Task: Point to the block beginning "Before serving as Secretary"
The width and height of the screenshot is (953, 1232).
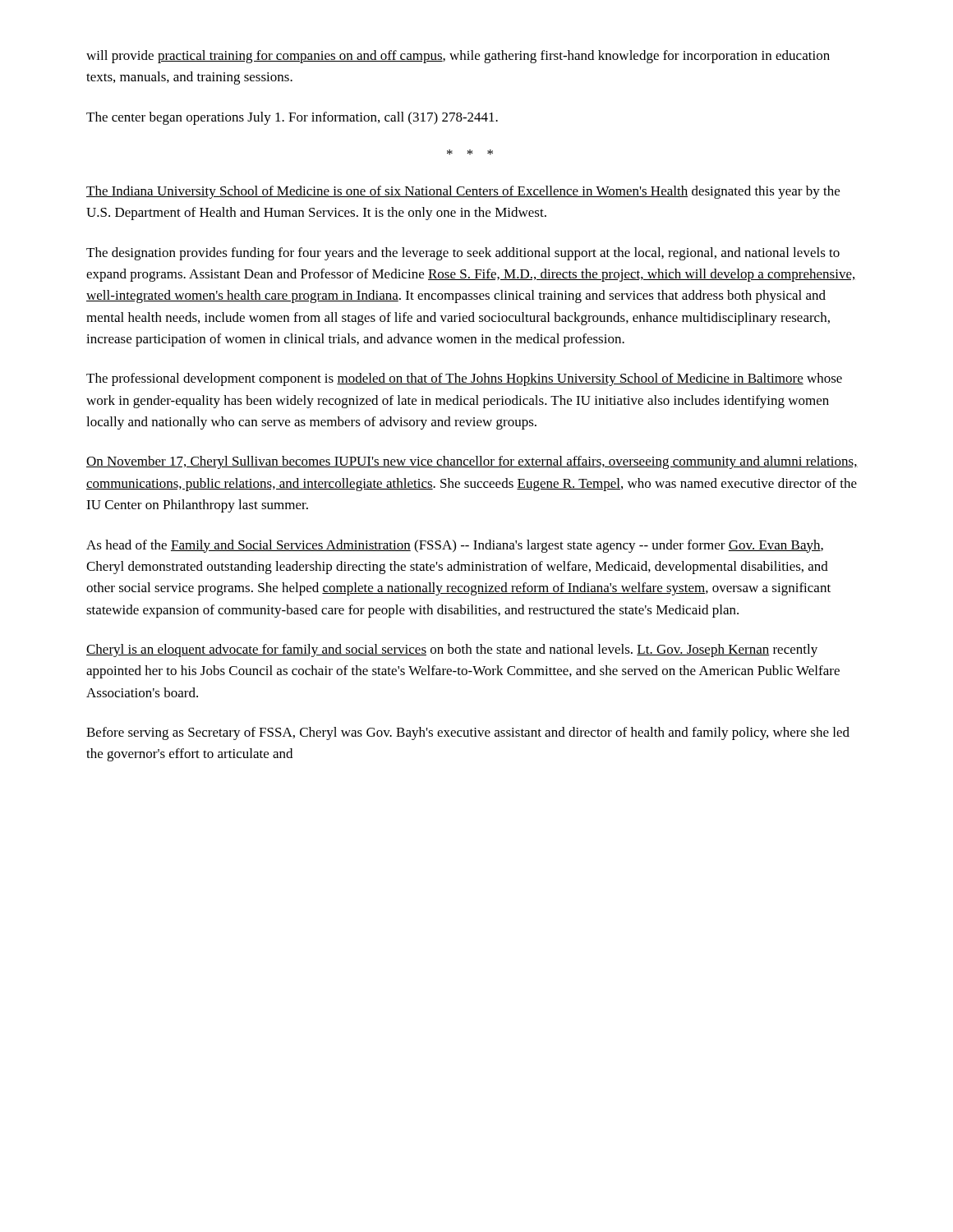Action: [x=468, y=743]
